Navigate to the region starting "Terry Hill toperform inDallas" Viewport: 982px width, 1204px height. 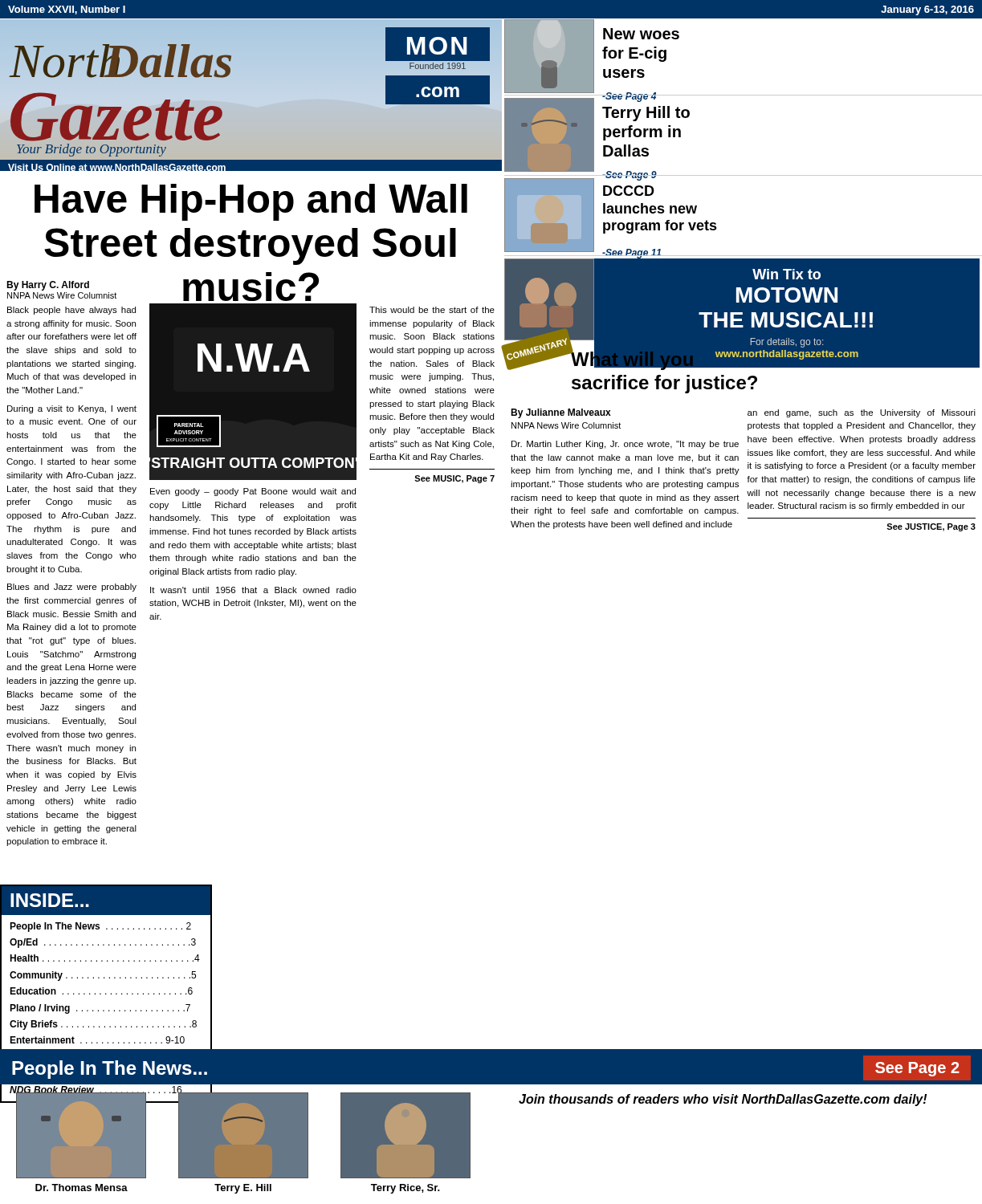(x=646, y=132)
